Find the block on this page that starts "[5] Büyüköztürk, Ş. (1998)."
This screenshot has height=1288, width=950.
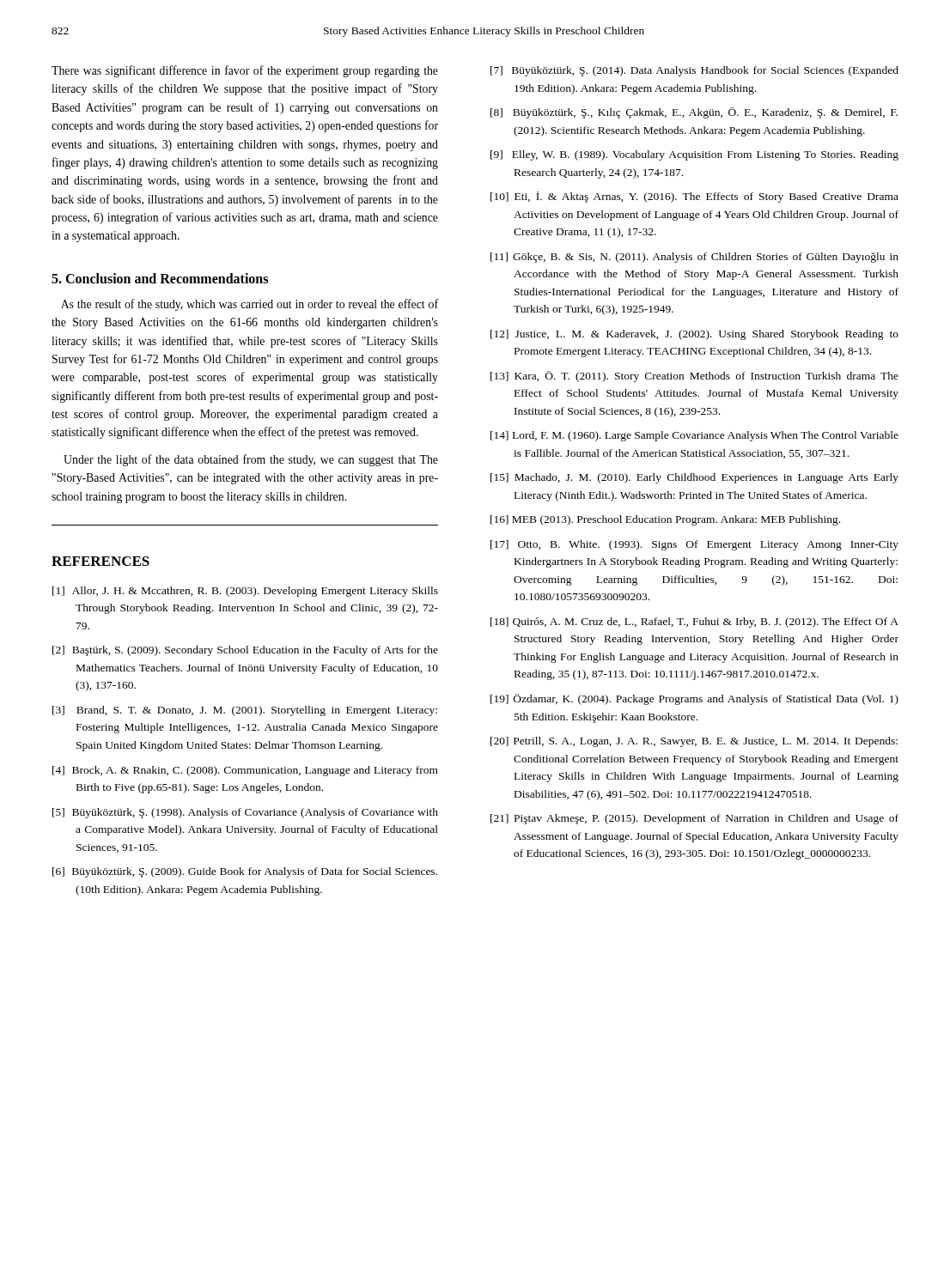pyautogui.click(x=245, y=829)
